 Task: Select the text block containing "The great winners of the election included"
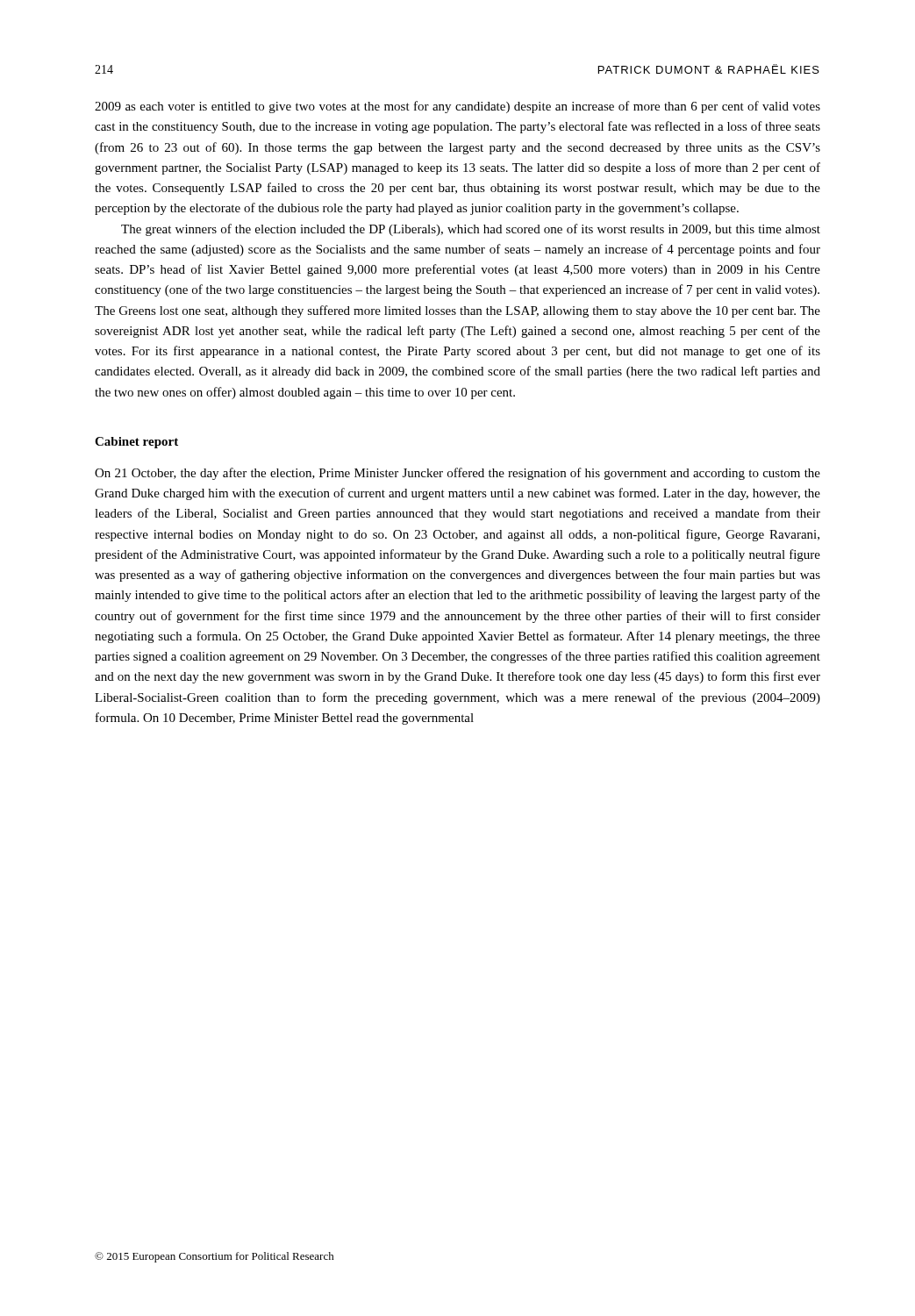point(458,311)
